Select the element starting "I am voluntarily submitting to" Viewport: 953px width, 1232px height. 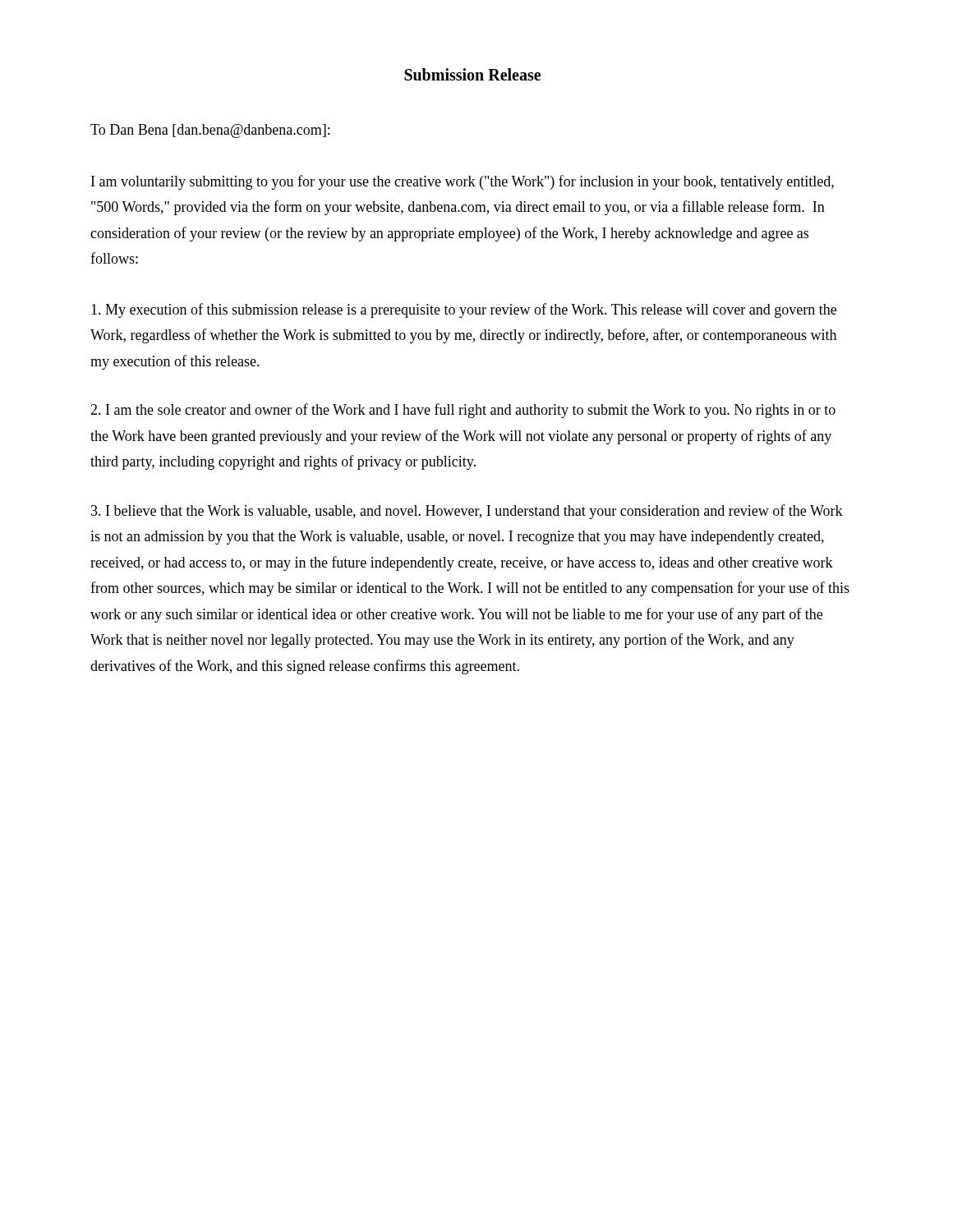pos(462,220)
